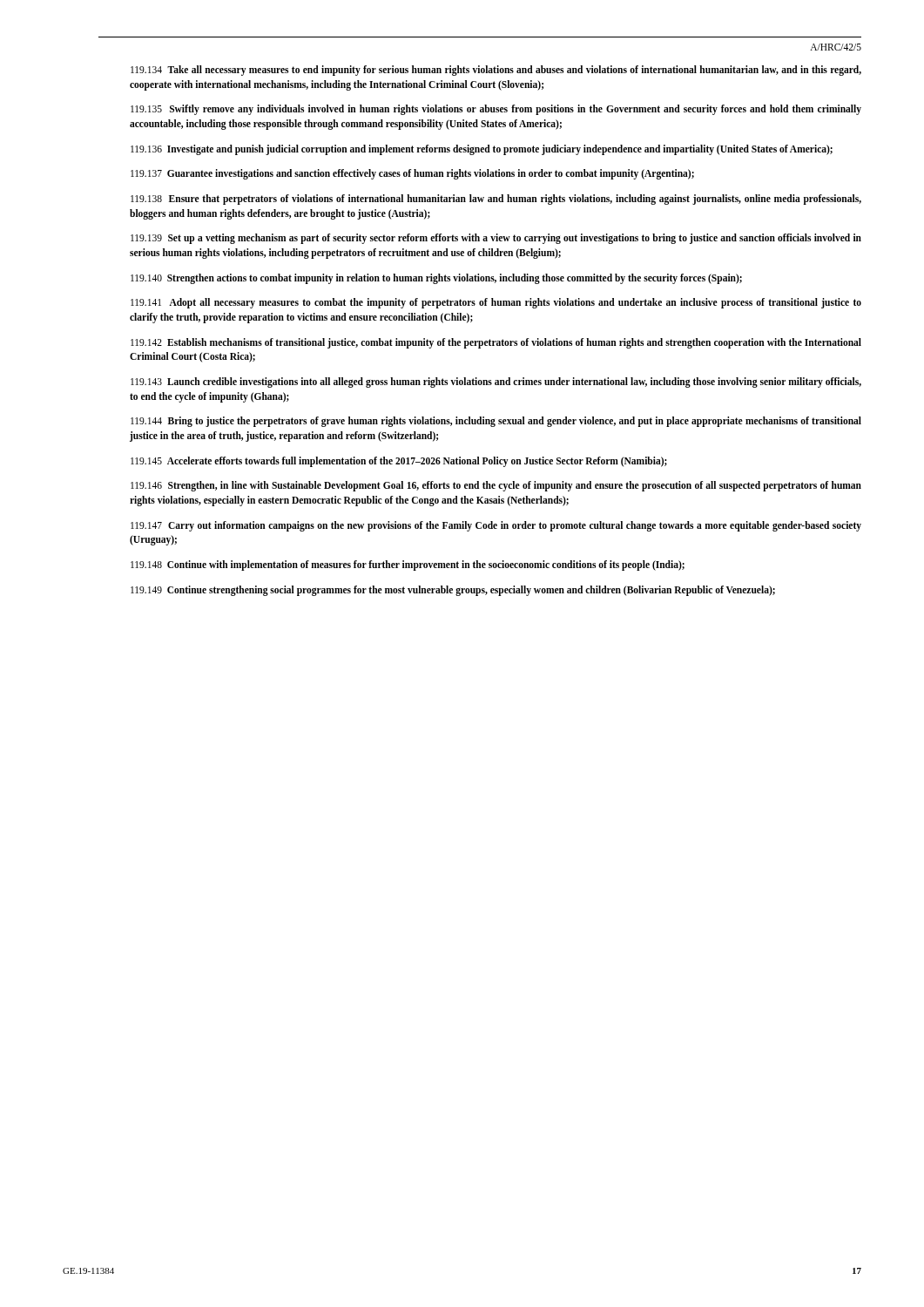Navigate to the element starting "119.145 Accelerate efforts"
Image resolution: width=924 pixels, height=1307 pixels.
(x=399, y=461)
